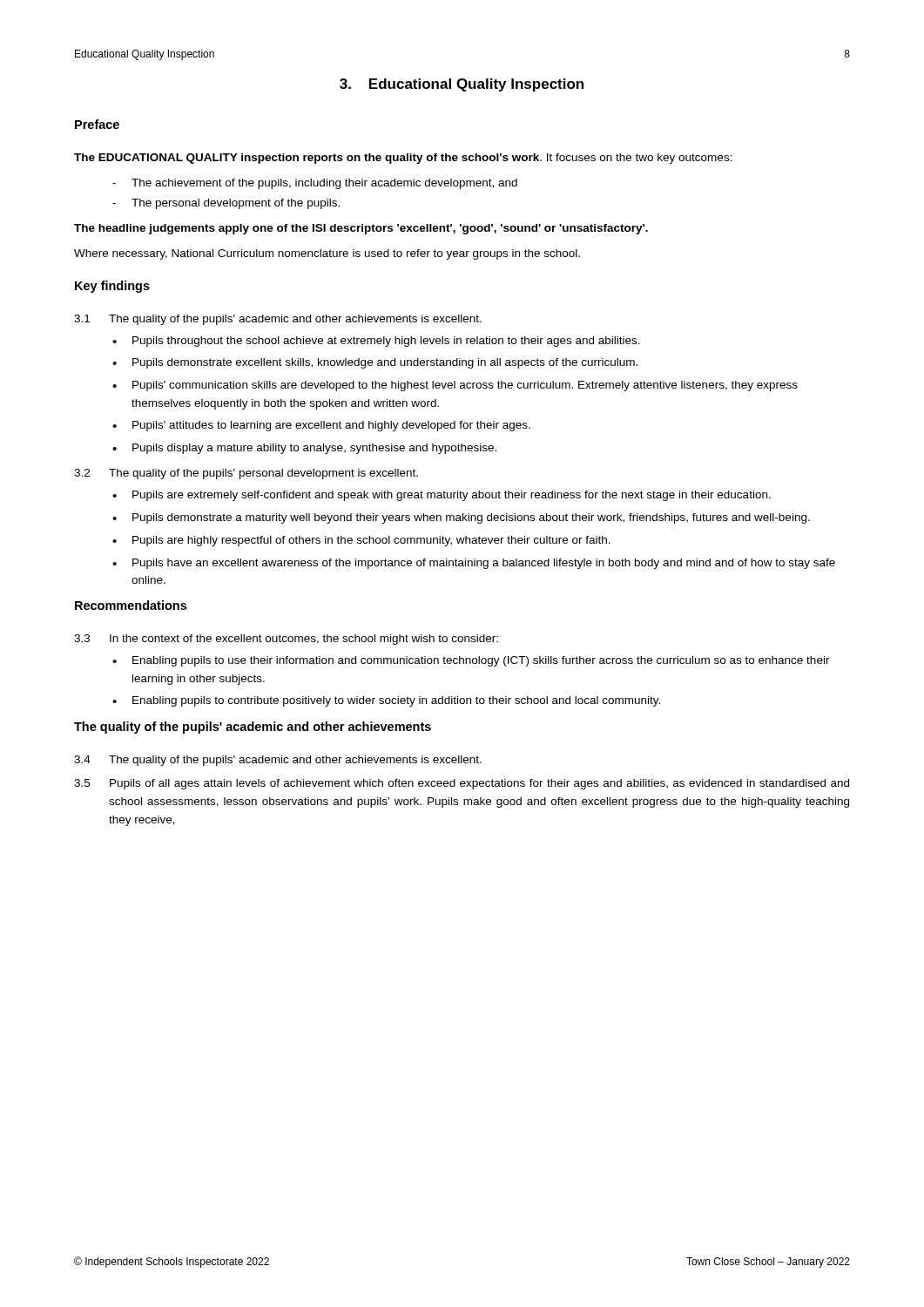Select the block starting "The headline judgements apply one of the"
The width and height of the screenshot is (924, 1307).
361,228
